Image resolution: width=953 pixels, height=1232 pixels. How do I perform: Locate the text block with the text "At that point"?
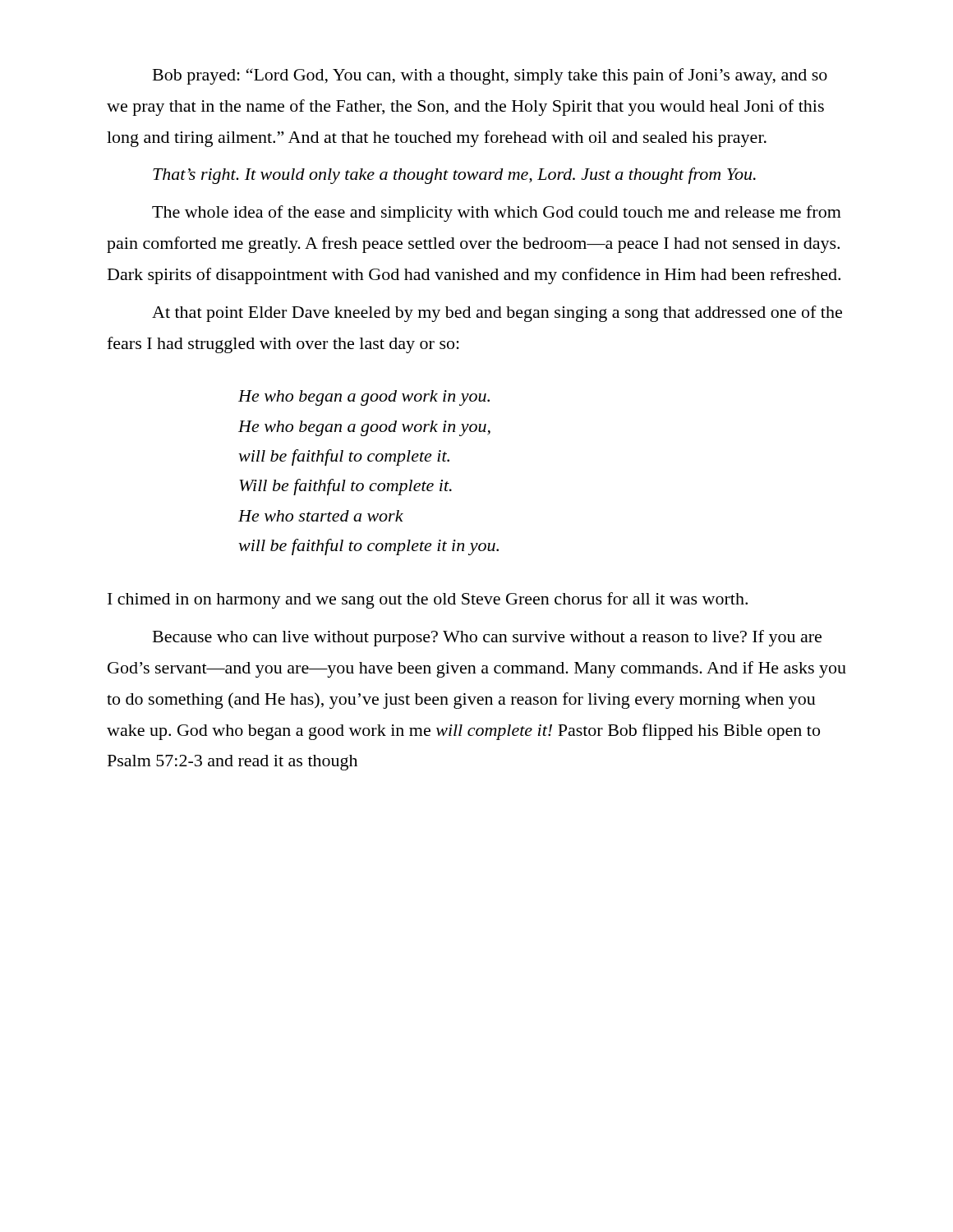point(476,327)
